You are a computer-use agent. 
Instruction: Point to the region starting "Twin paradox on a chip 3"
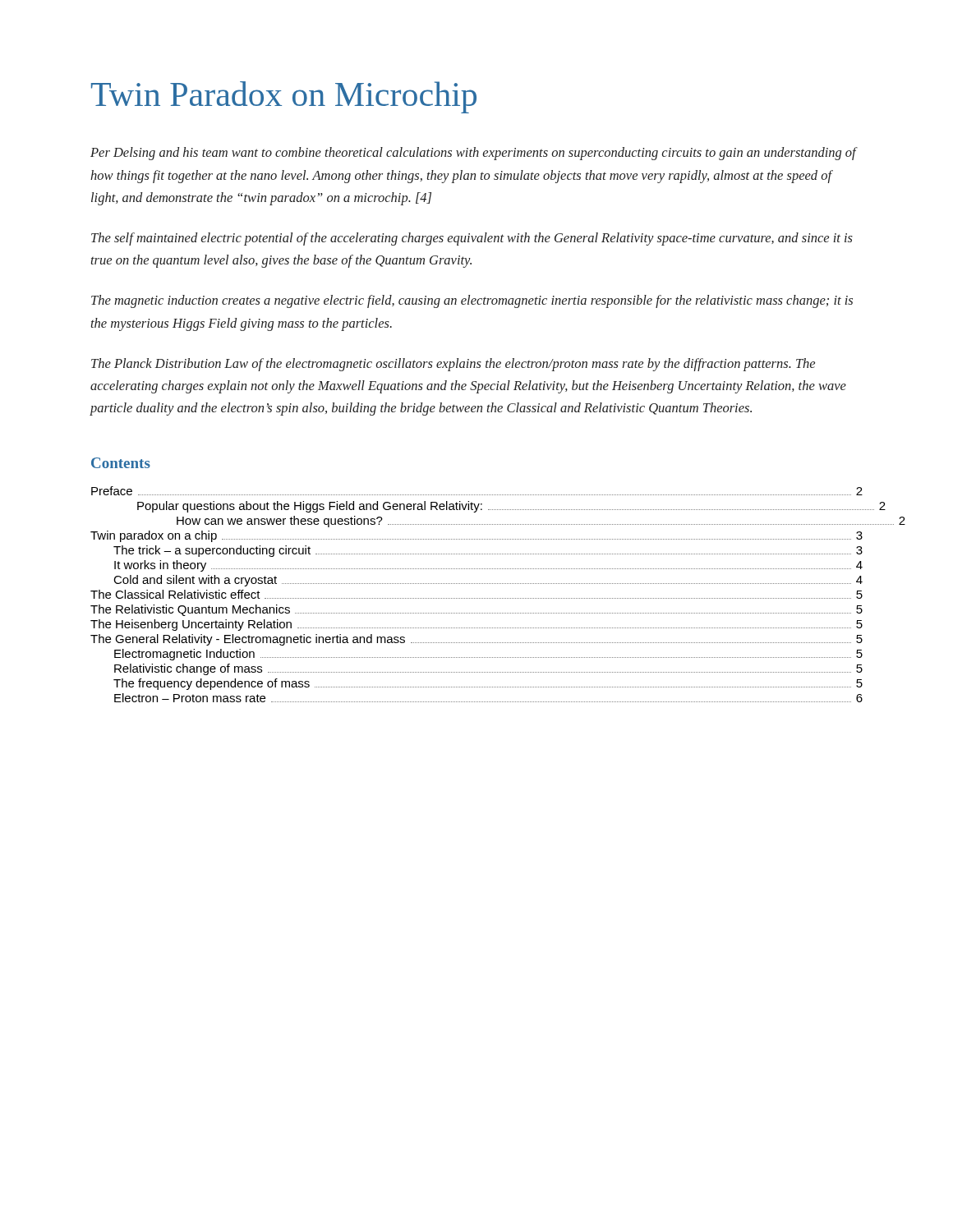[476, 535]
